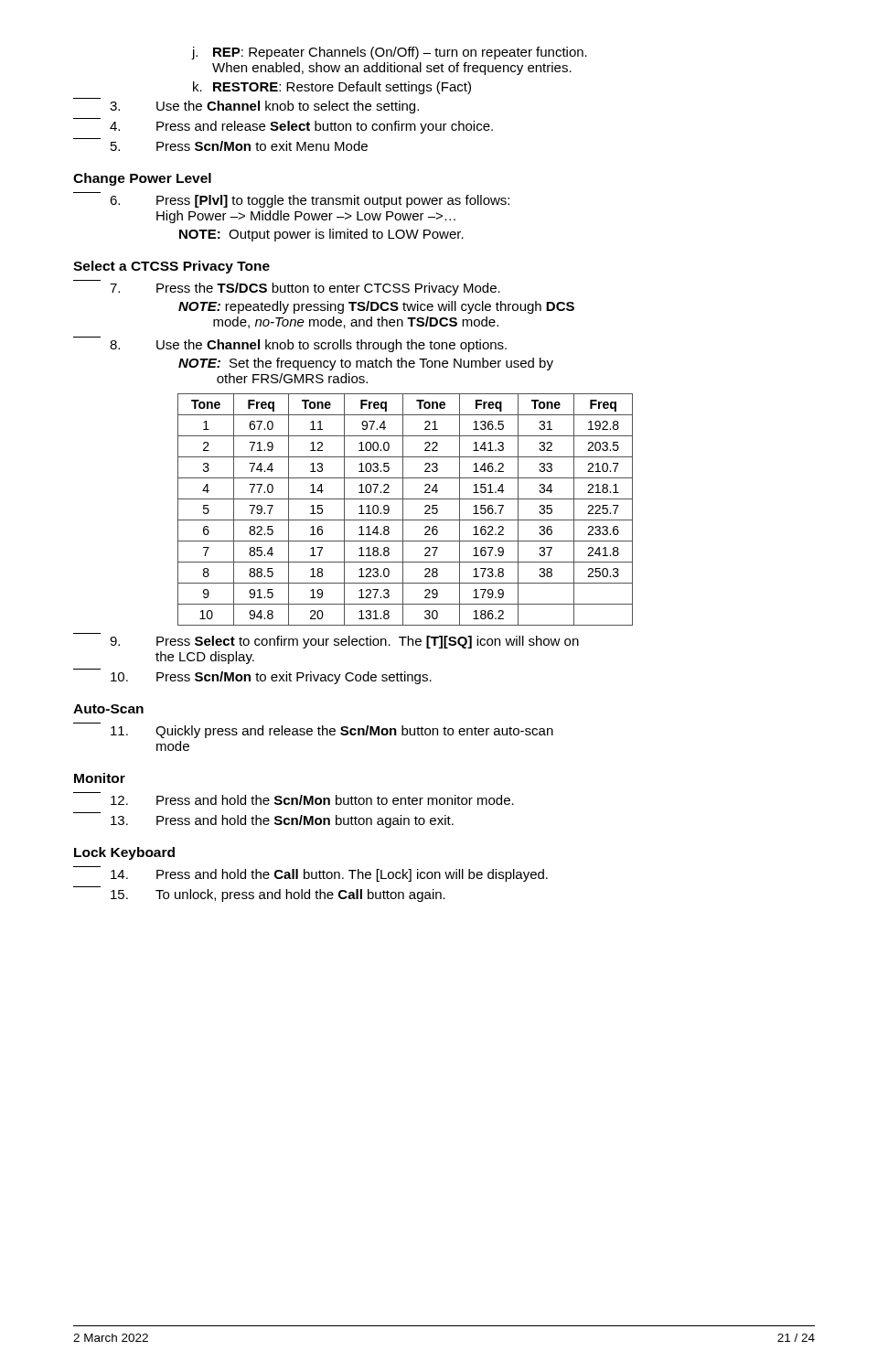Click on the list item that reads "10. Press Scn/Mon"

click(x=271, y=678)
